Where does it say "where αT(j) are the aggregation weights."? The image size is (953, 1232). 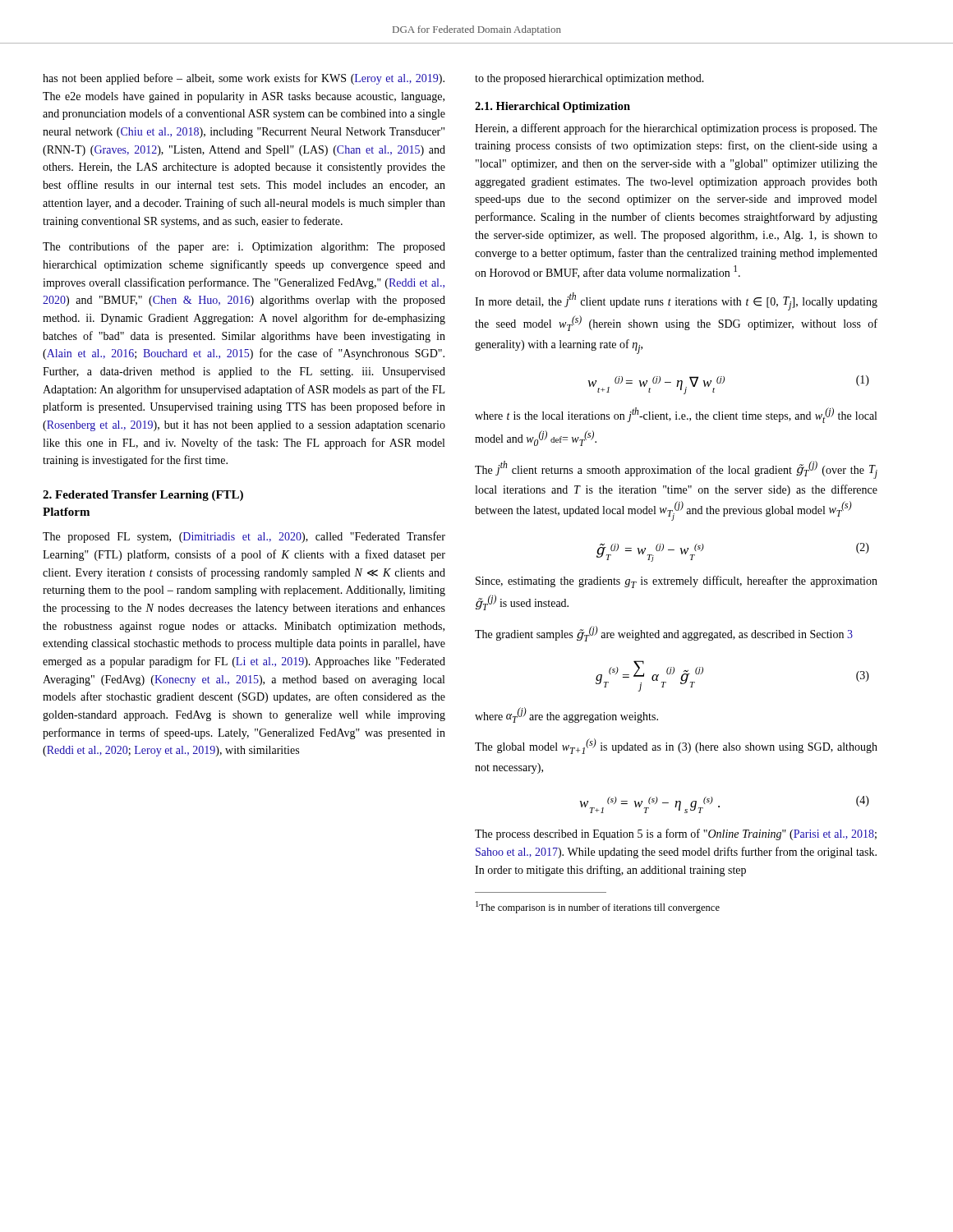pyautogui.click(x=566, y=715)
